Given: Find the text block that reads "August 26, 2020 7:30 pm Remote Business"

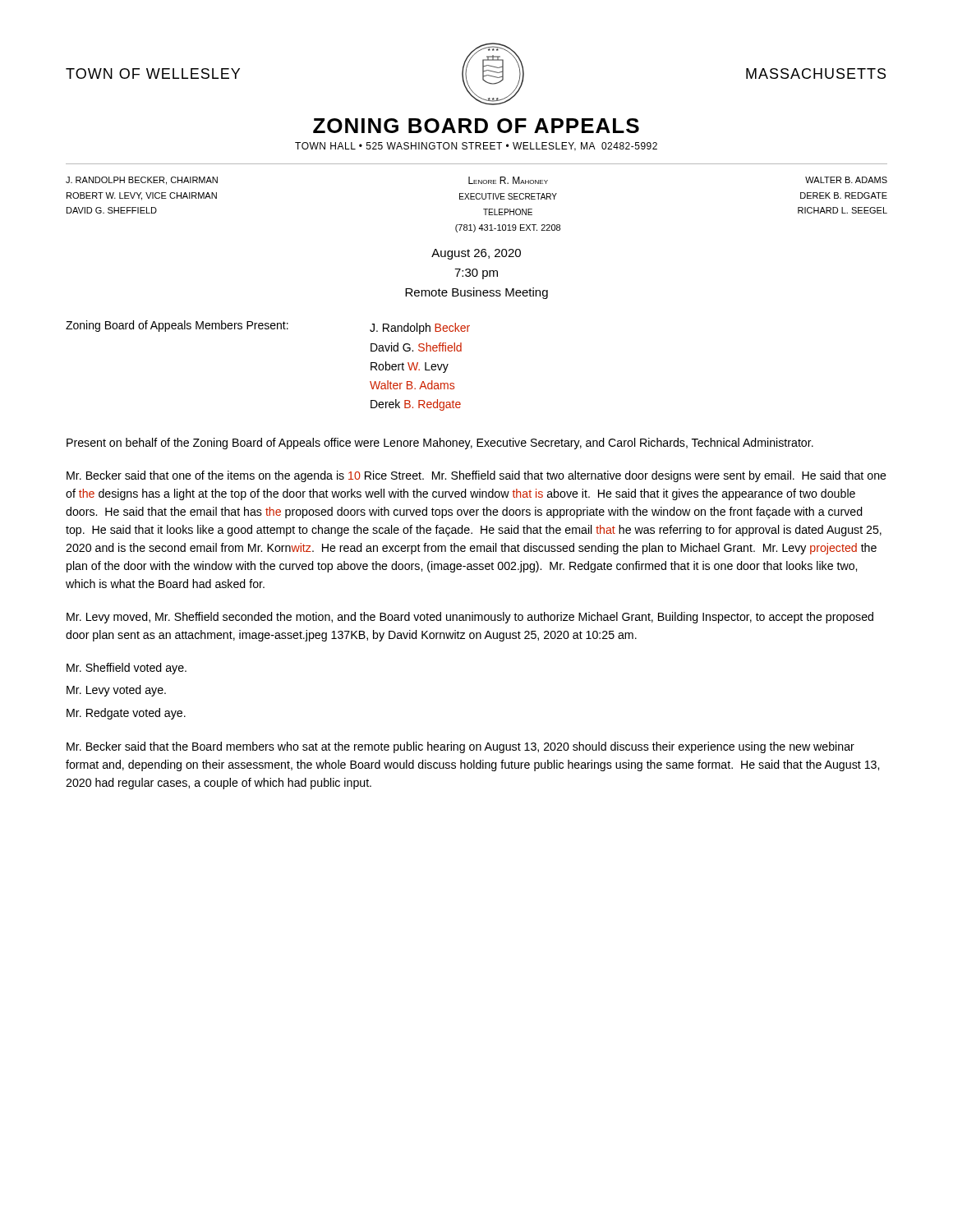Looking at the screenshot, I should point(476,273).
